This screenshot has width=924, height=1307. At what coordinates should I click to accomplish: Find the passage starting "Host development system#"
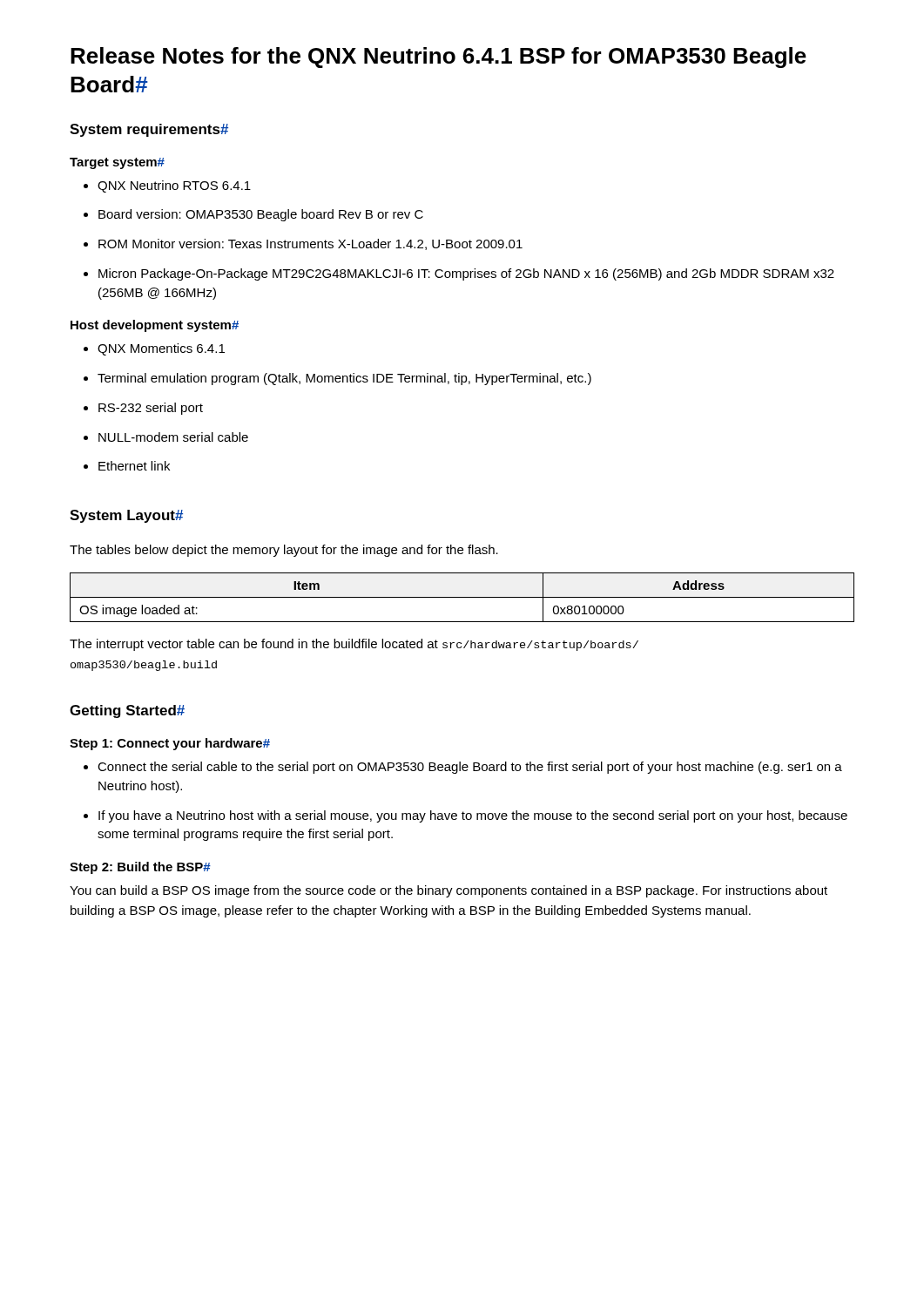[155, 326]
